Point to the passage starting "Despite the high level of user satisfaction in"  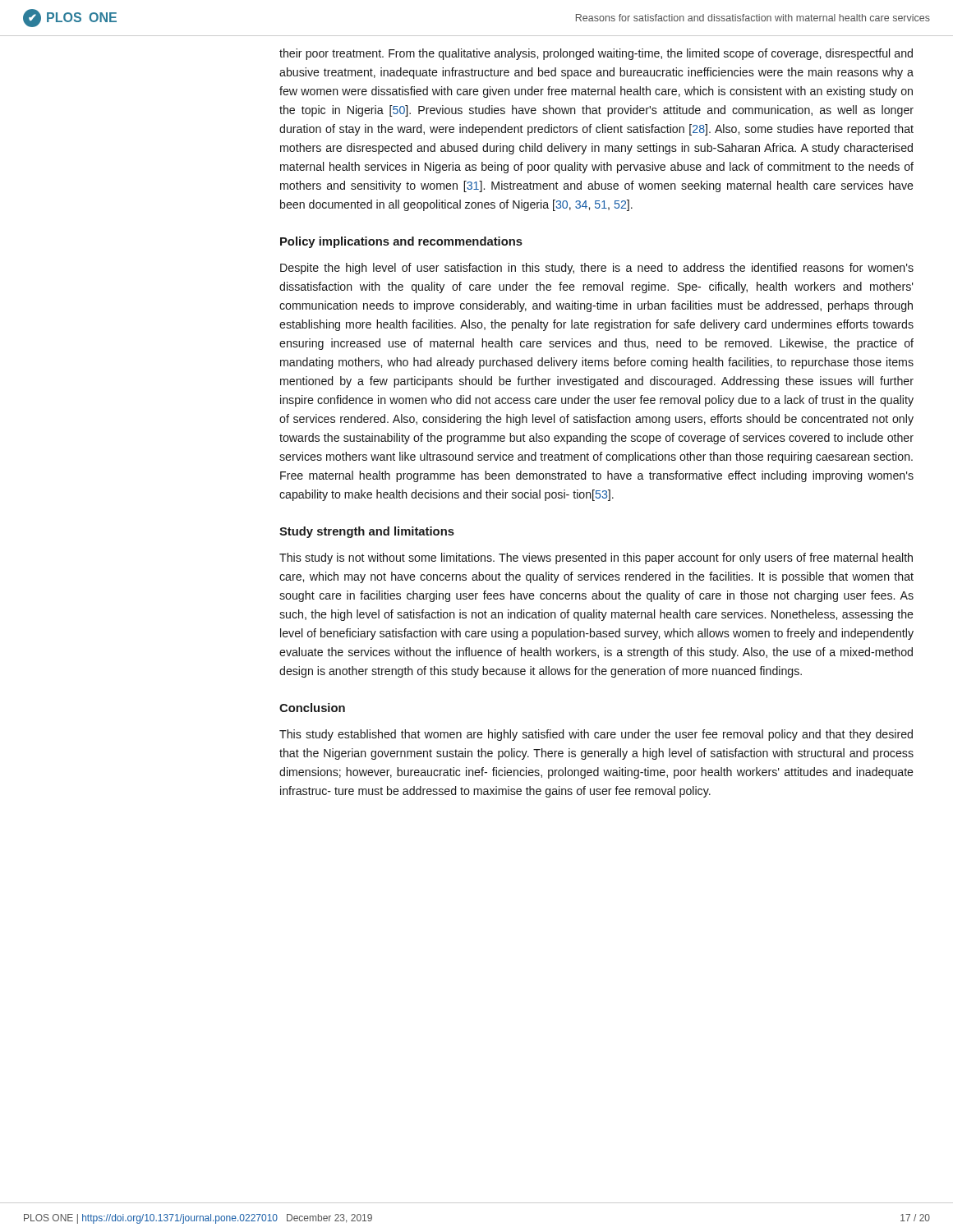[x=596, y=381]
